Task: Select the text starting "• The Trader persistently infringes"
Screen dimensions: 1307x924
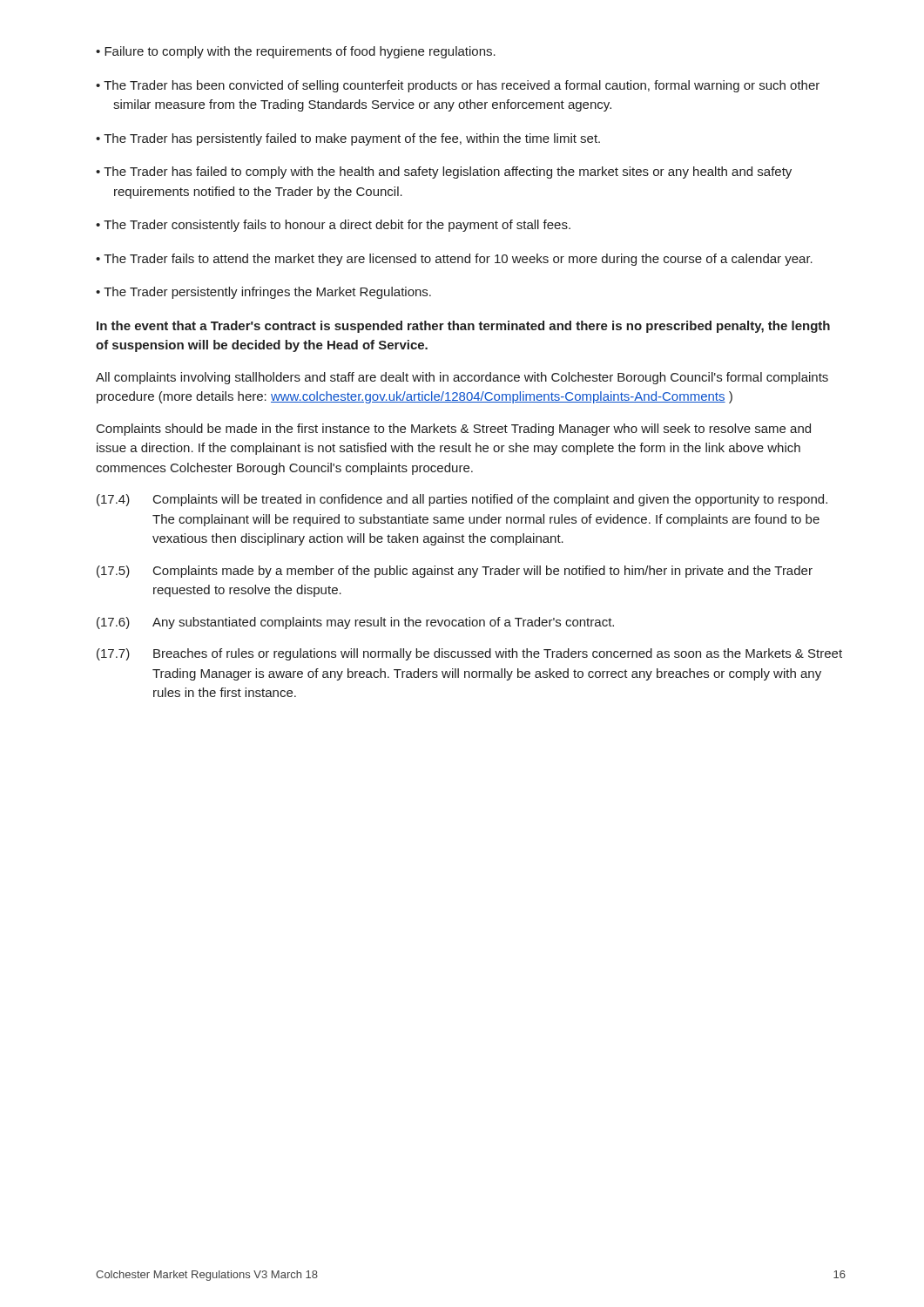Action: coord(264,291)
